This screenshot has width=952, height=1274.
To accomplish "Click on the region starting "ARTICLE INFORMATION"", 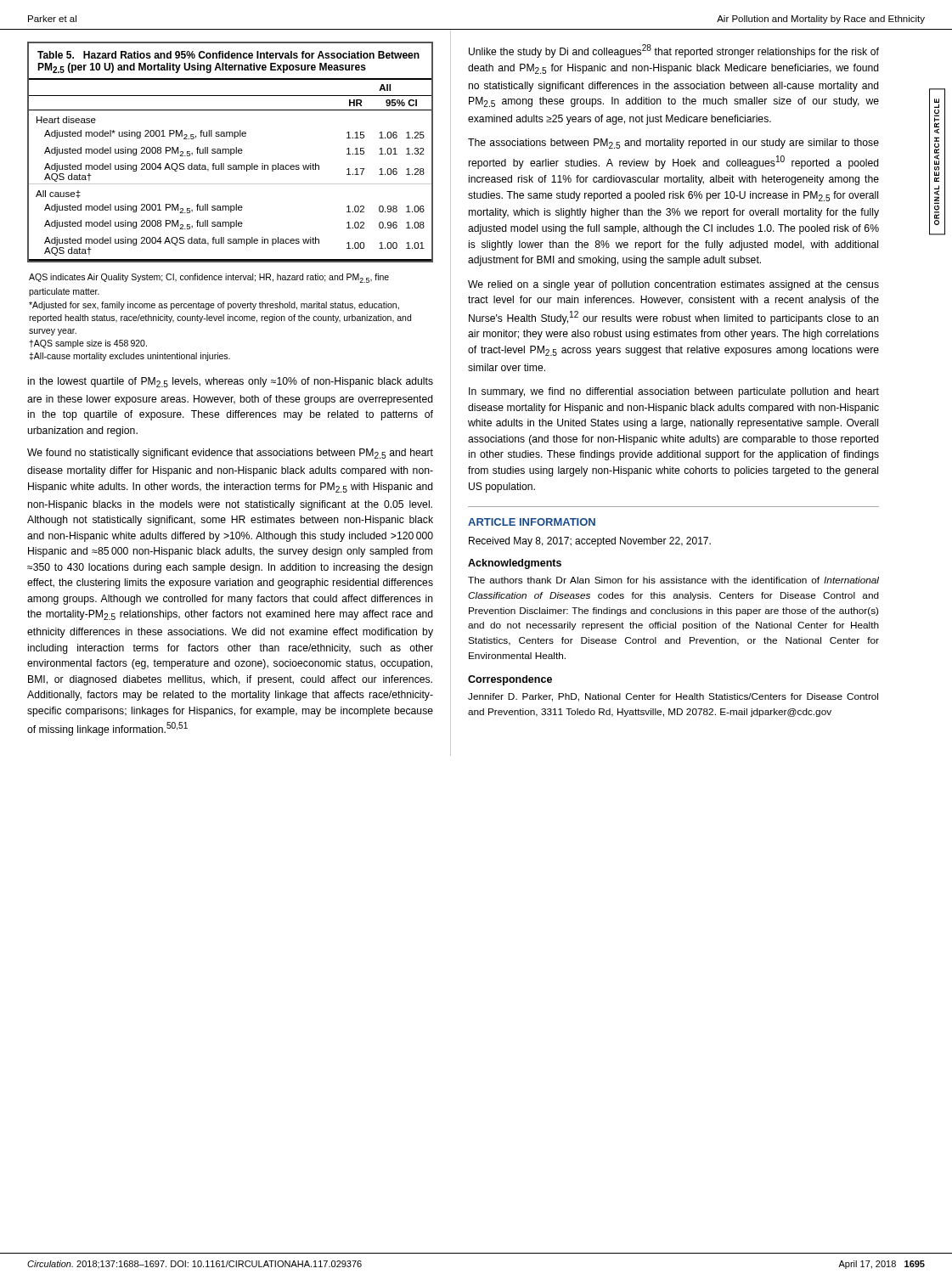I will tap(532, 522).
